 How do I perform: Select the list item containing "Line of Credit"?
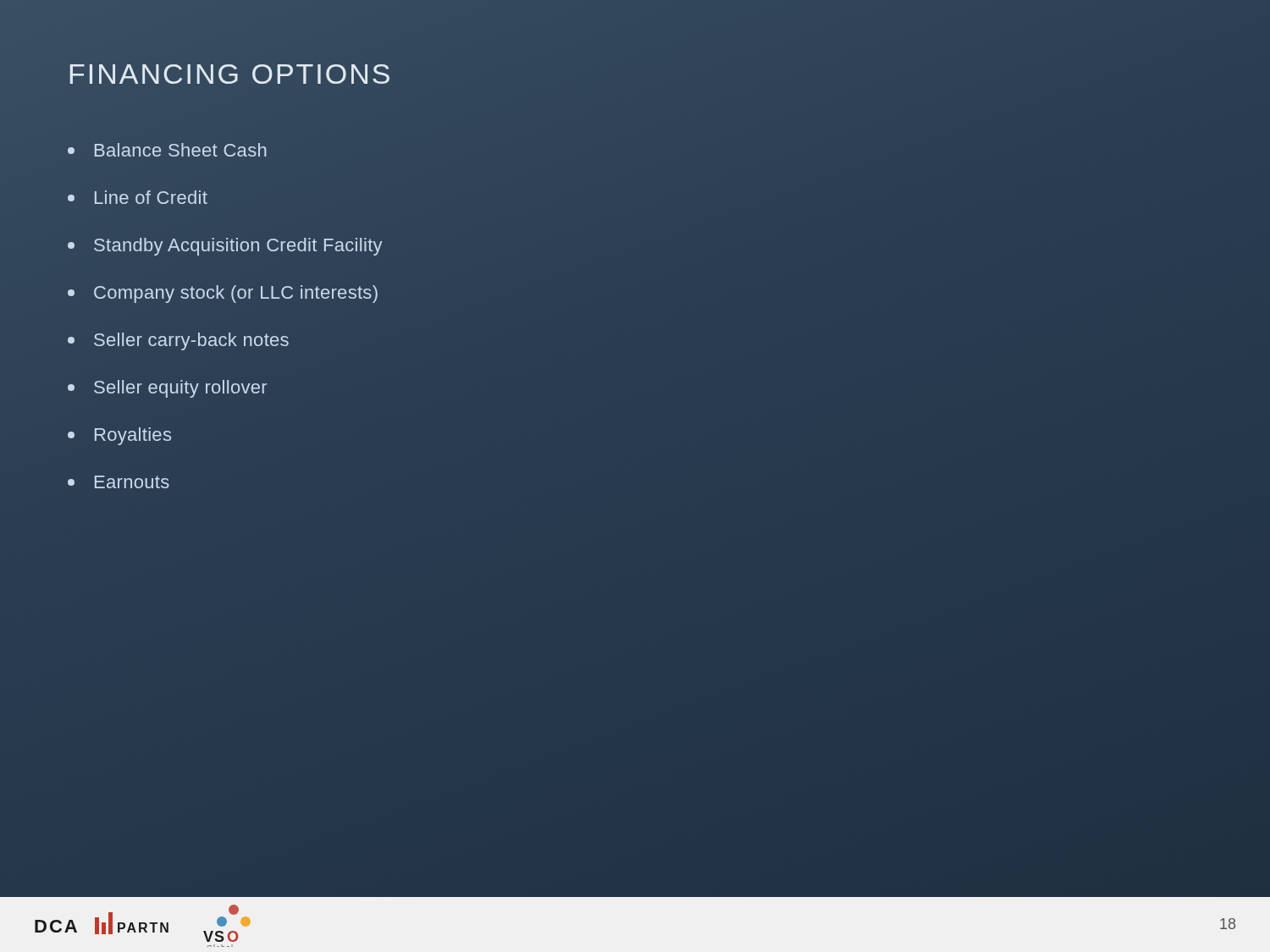138,198
